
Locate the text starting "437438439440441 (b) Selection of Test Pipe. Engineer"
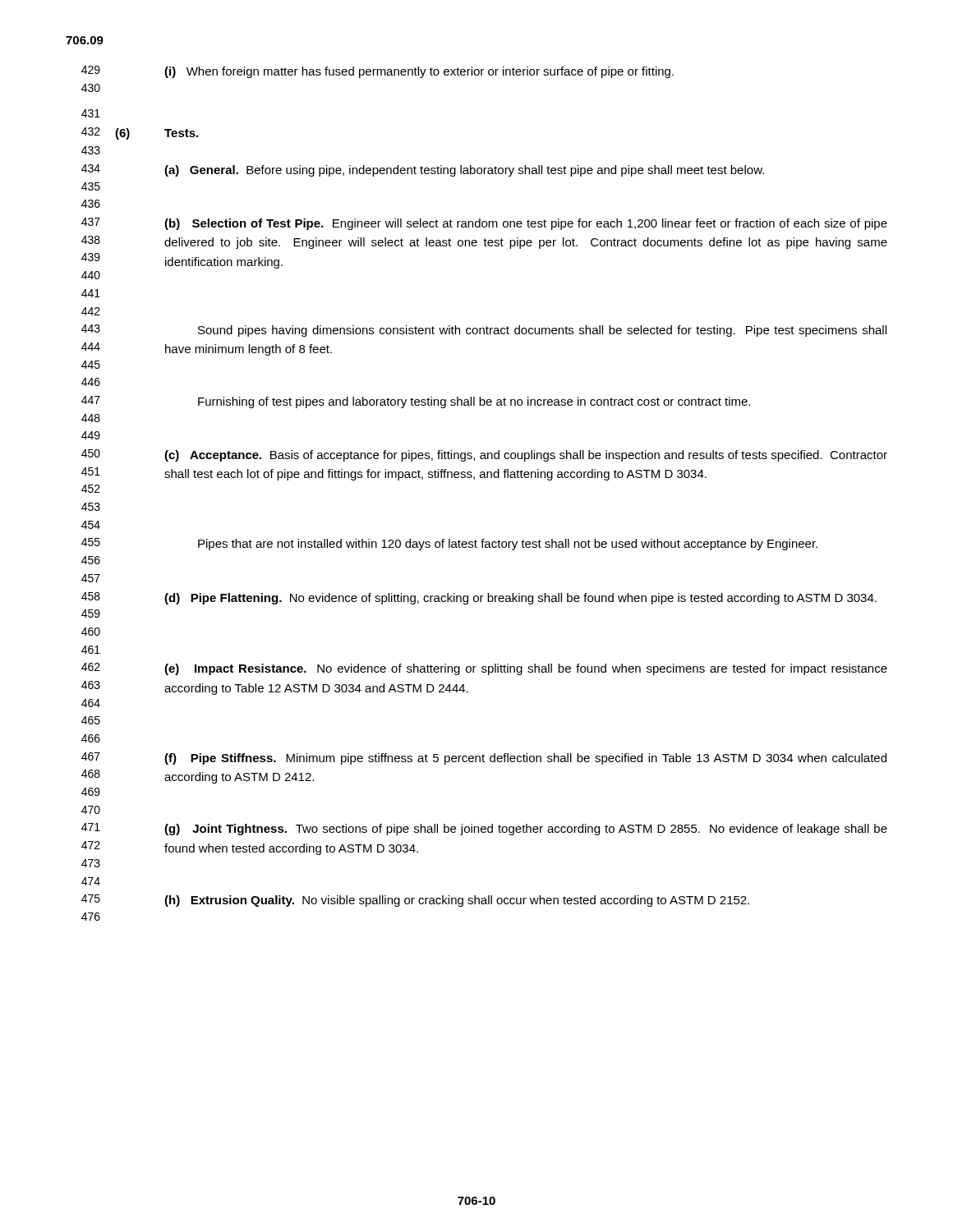tap(484, 224)
